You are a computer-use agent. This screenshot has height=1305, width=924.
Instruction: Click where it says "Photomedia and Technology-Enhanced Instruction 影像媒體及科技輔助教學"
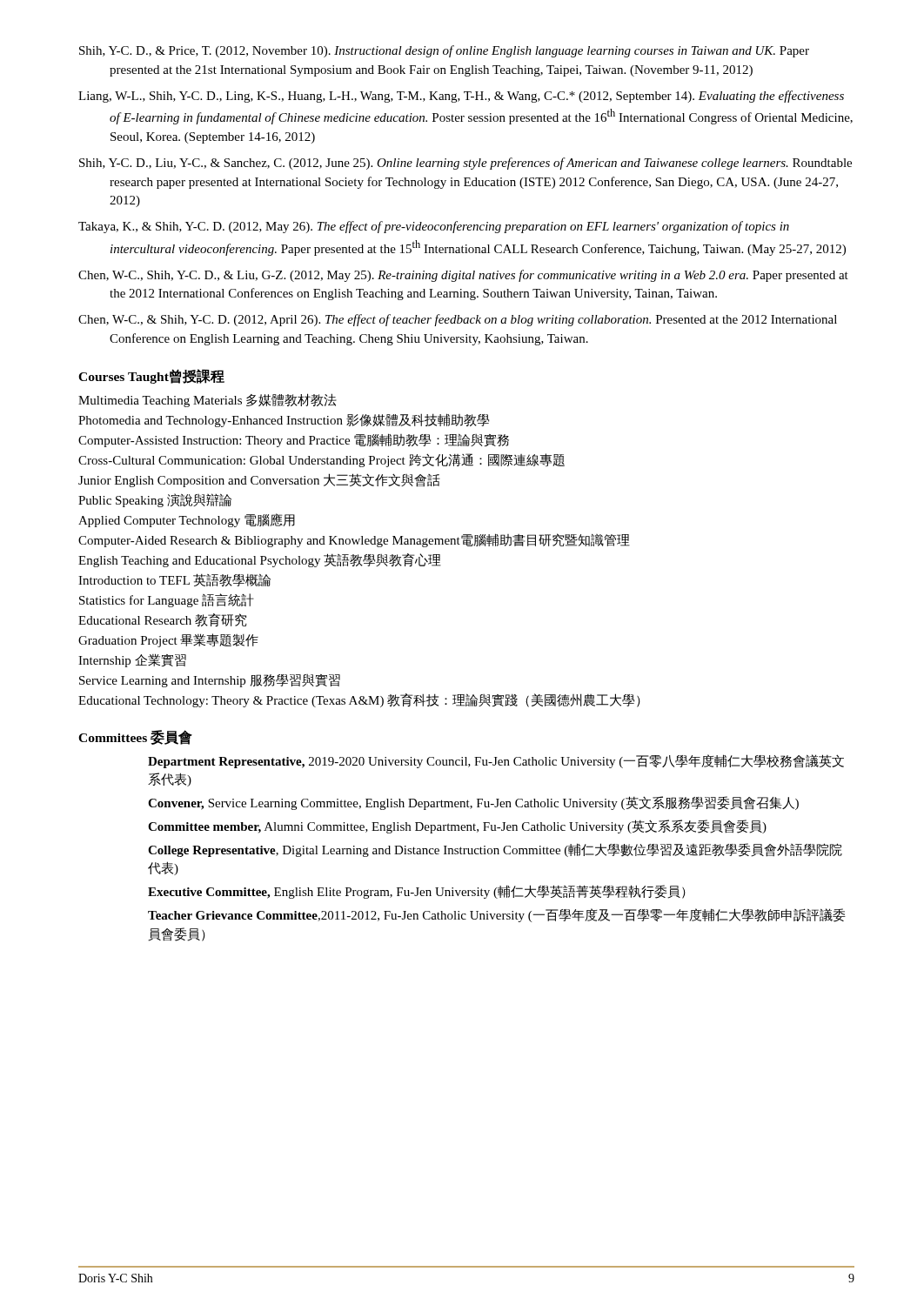(466, 420)
